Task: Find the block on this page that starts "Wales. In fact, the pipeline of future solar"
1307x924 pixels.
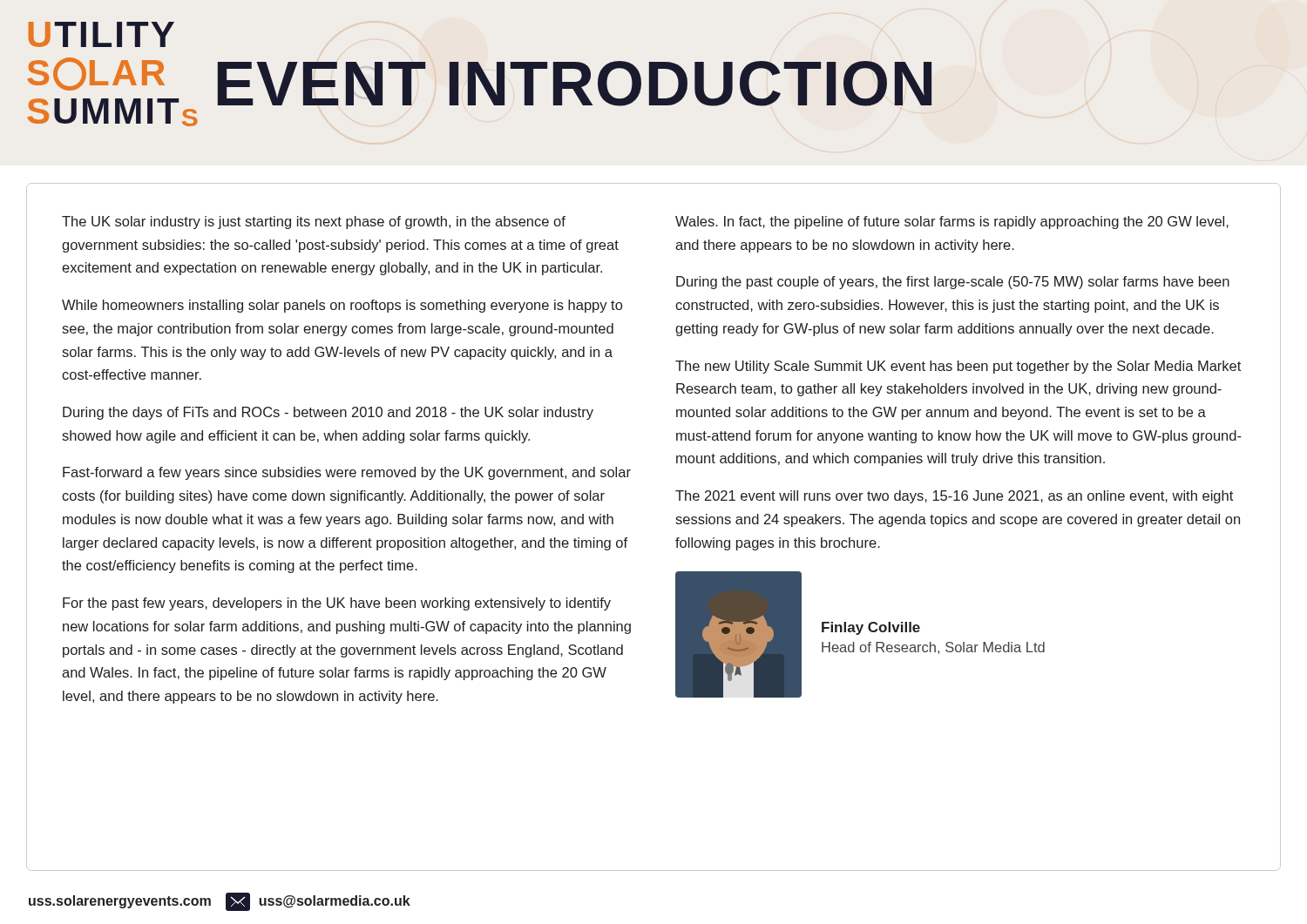Action: click(x=952, y=233)
